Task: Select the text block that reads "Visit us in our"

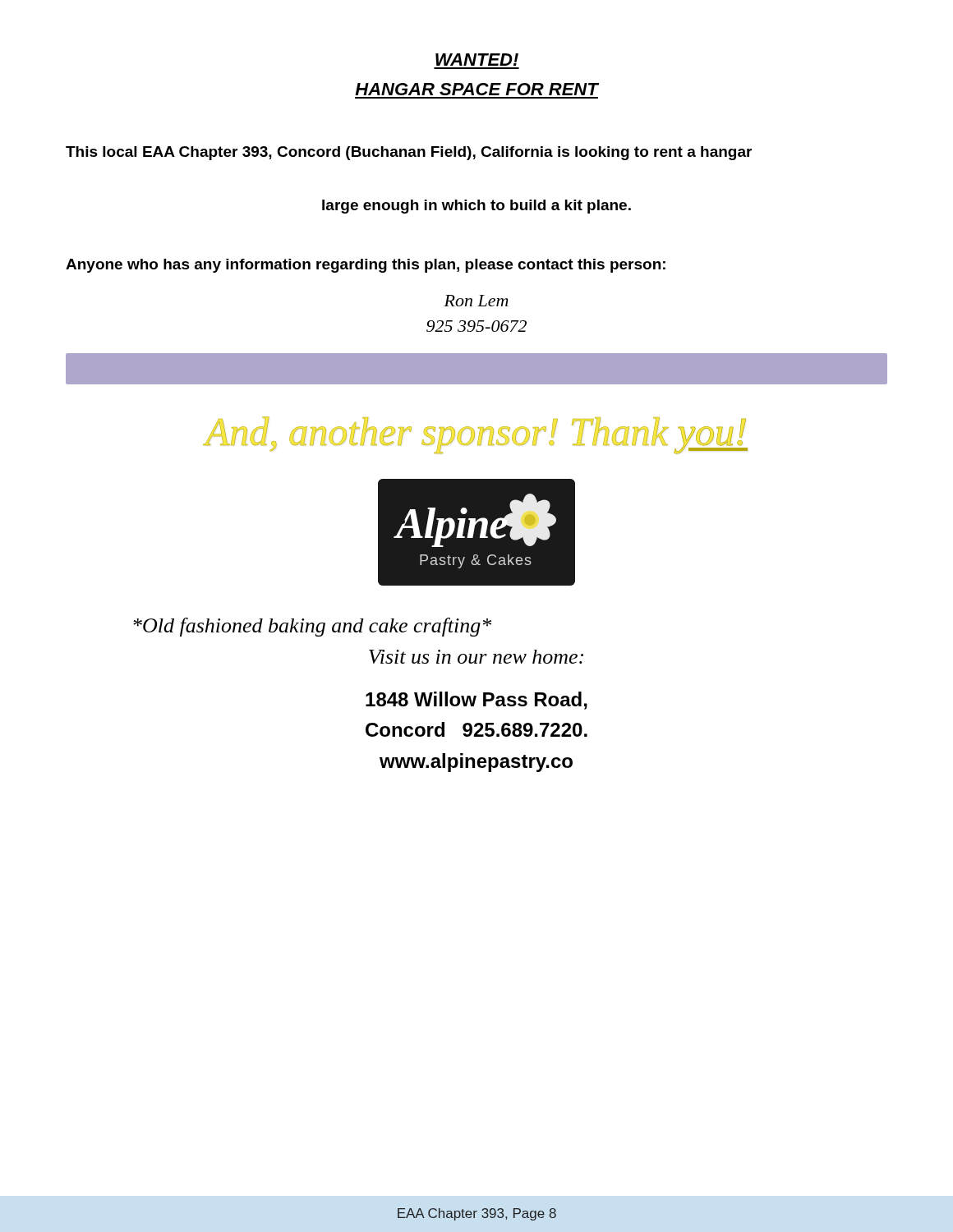Action: pyautogui.click(x=476, y=656)
